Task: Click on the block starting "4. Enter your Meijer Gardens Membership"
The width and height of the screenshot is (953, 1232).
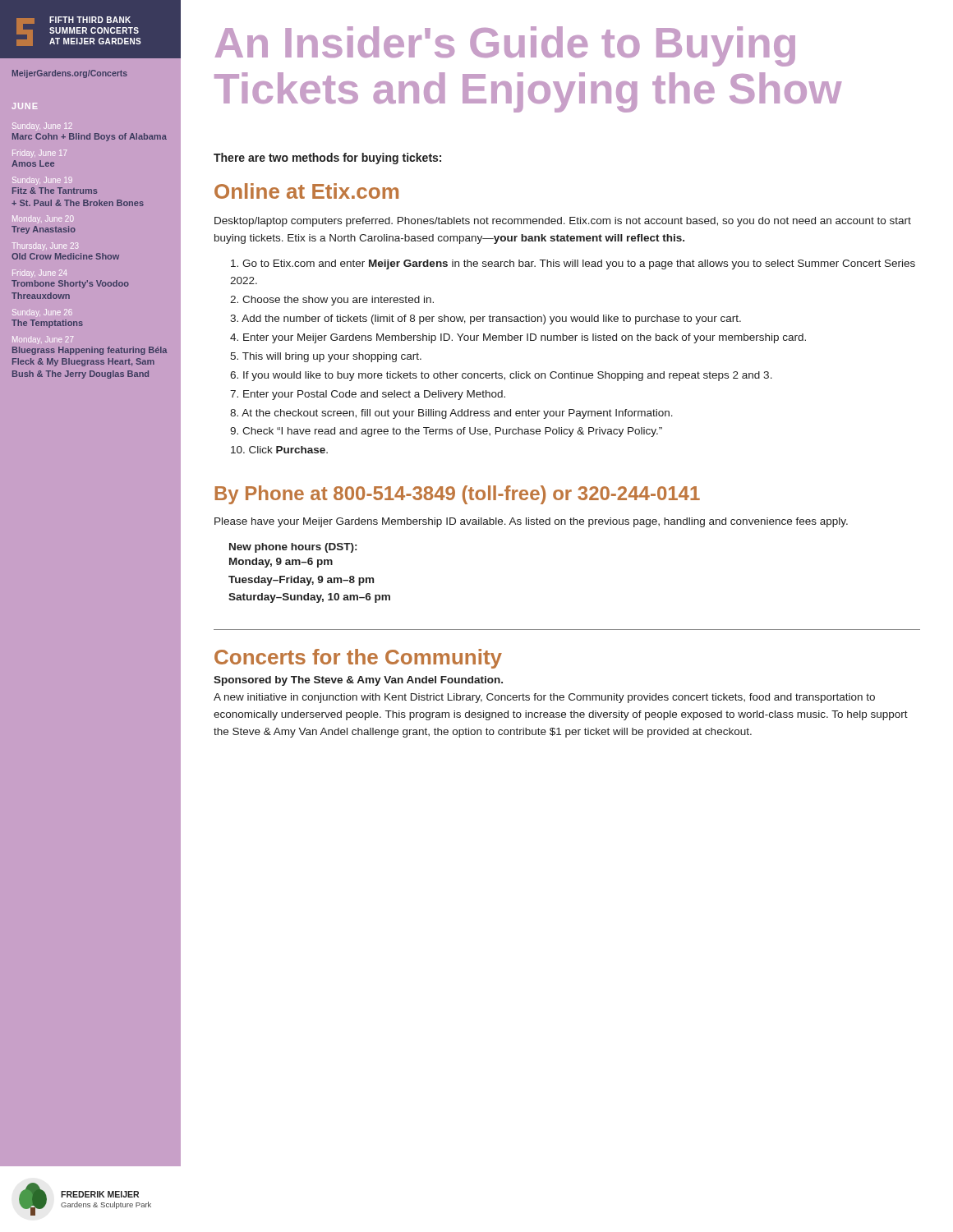Action: (519, 337)
